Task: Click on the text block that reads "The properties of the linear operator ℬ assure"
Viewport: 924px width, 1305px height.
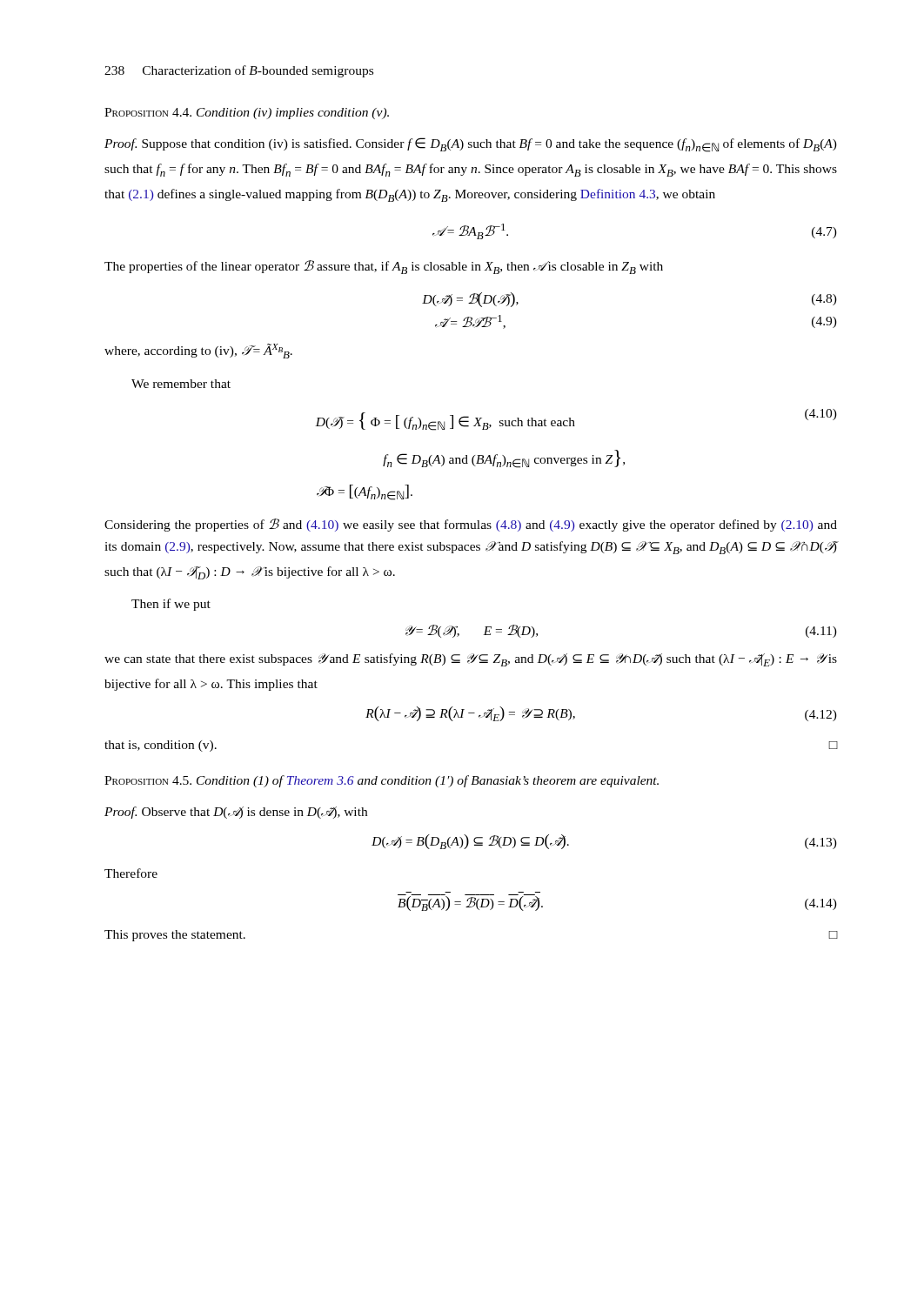Action: pos(384,268)
